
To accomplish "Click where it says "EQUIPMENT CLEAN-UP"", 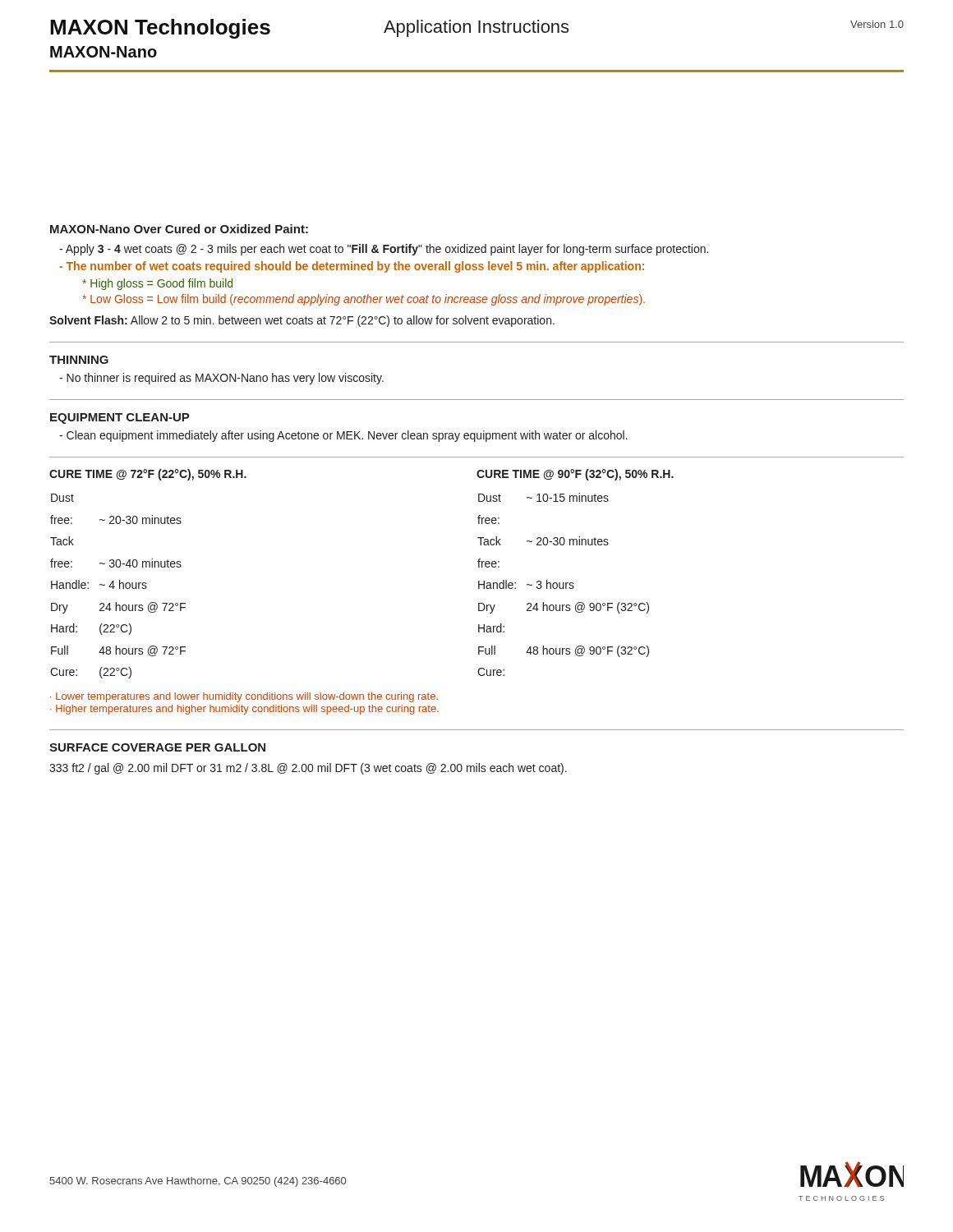I will [x=119, y=417].
